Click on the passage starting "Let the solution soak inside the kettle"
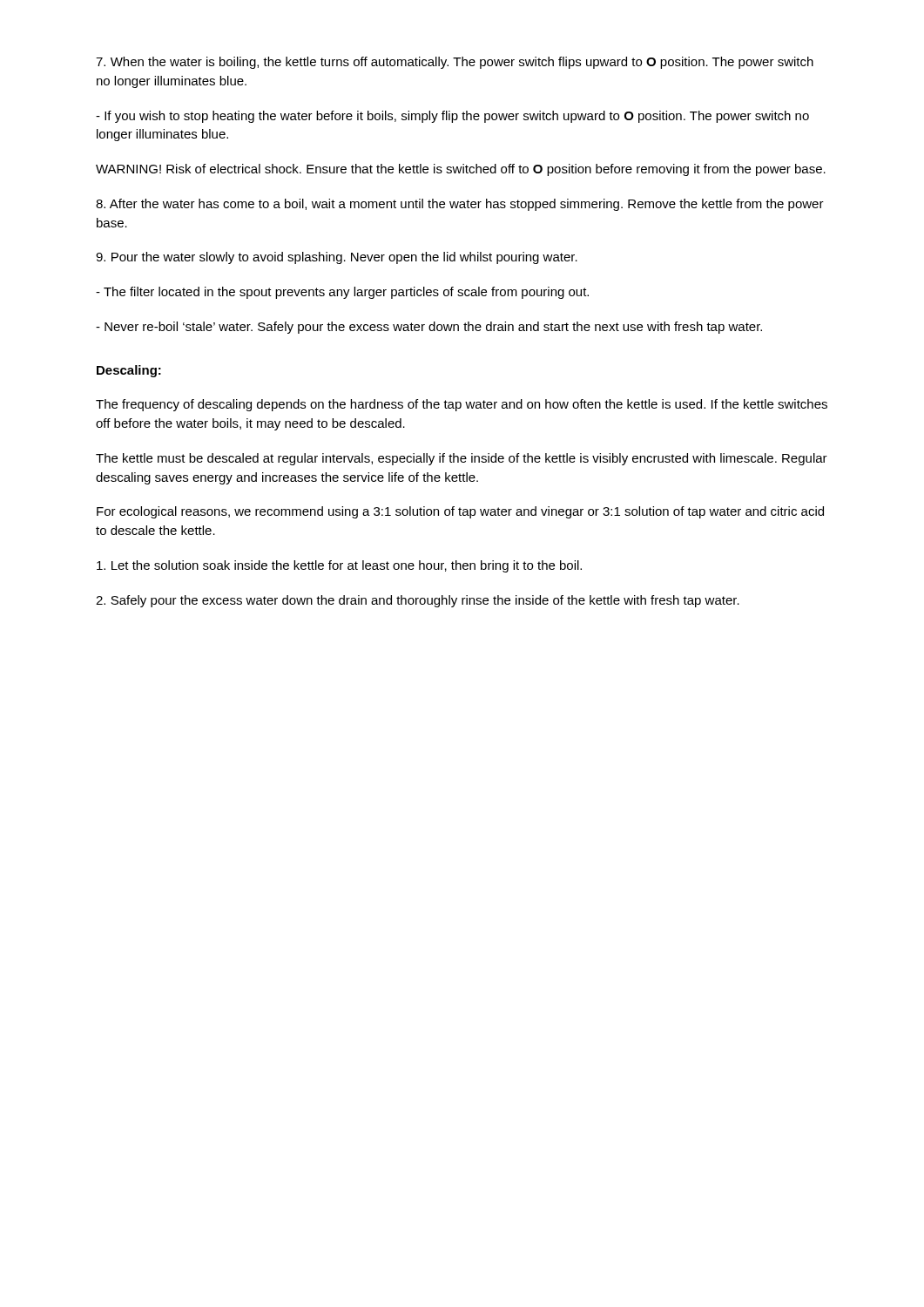The image size is (924, 1307). point(339,565)
